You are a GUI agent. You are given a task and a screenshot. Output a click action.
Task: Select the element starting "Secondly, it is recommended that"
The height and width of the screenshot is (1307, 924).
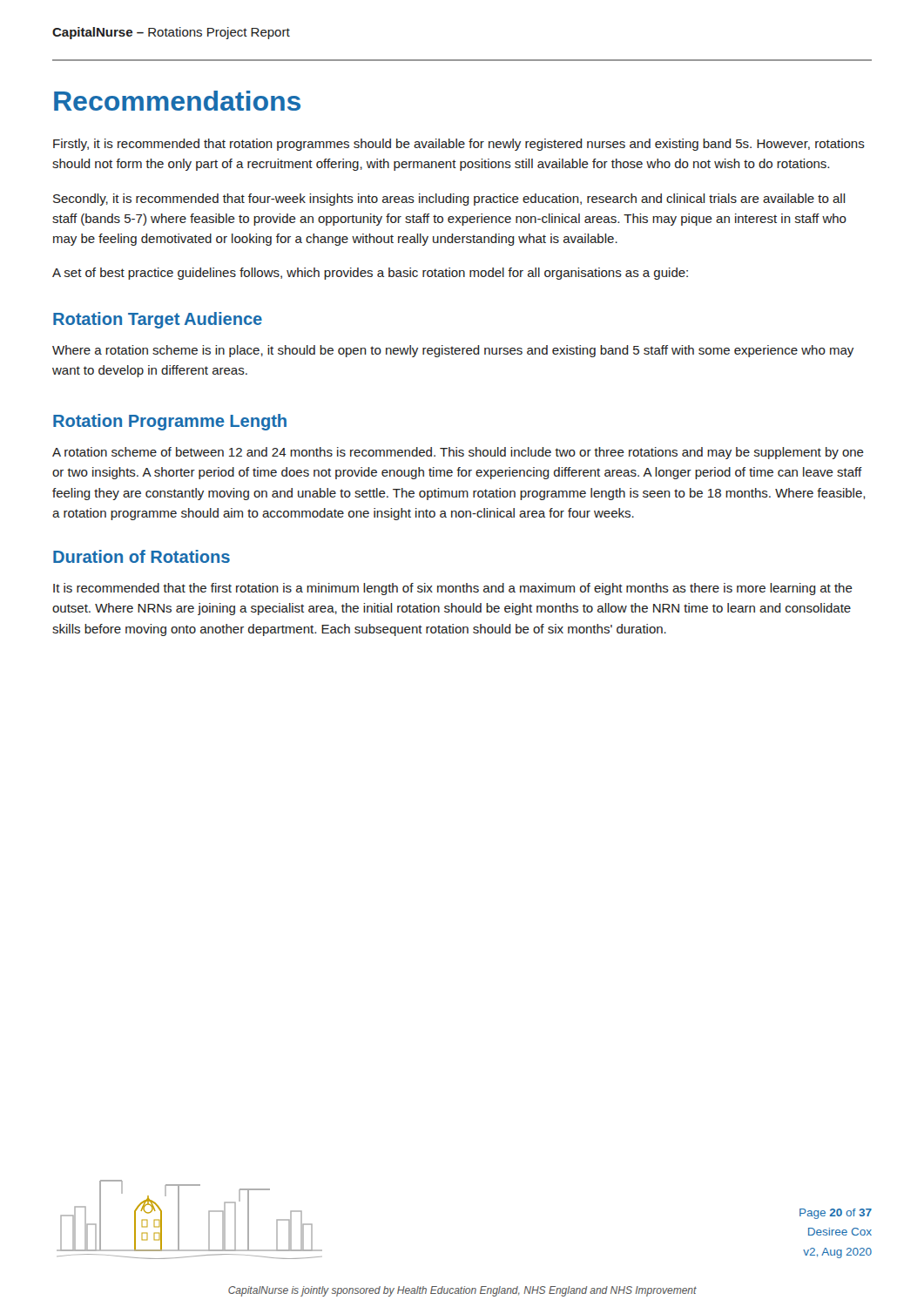coord(449,218)
